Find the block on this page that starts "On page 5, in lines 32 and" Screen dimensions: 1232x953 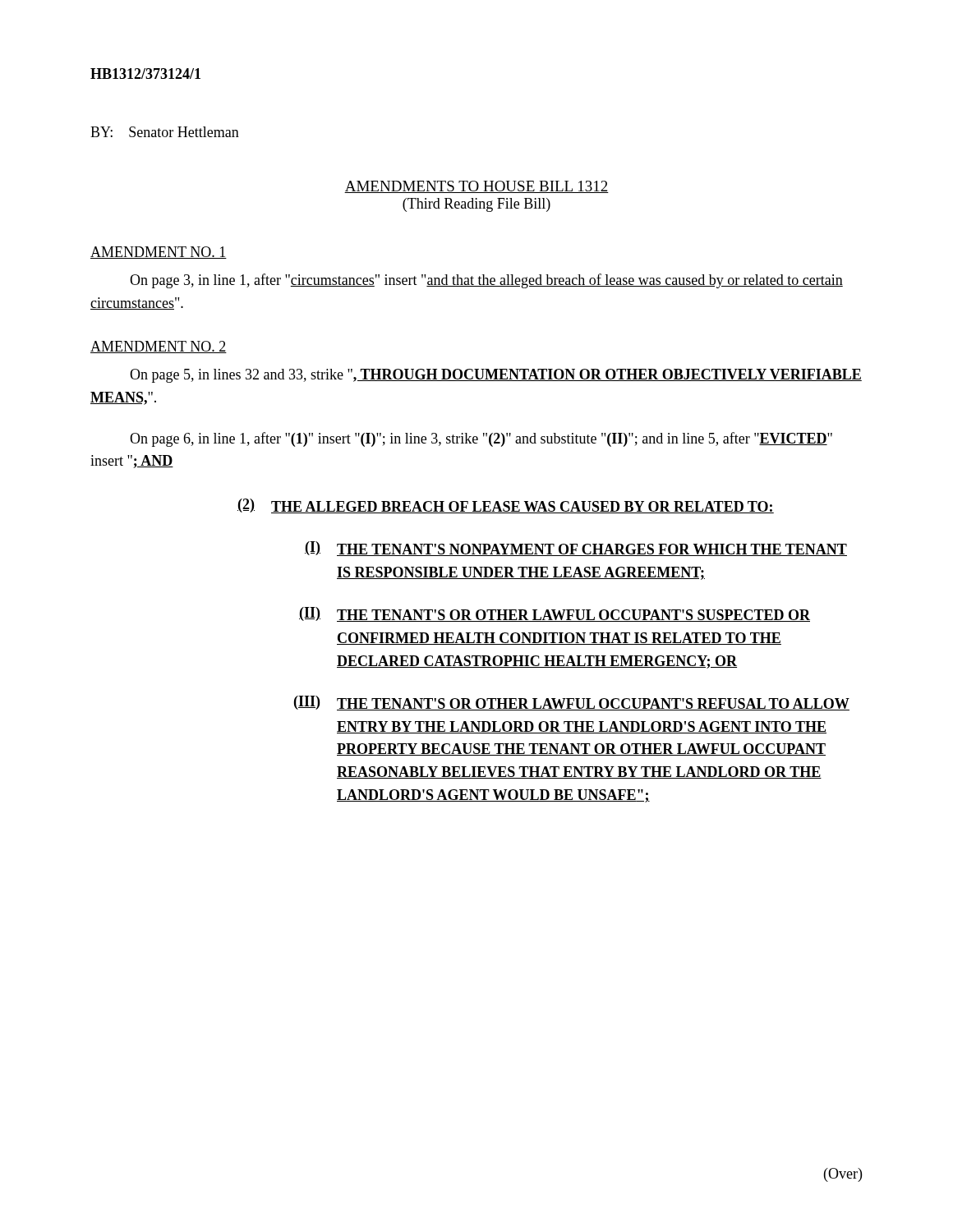(x=476, y=386)
